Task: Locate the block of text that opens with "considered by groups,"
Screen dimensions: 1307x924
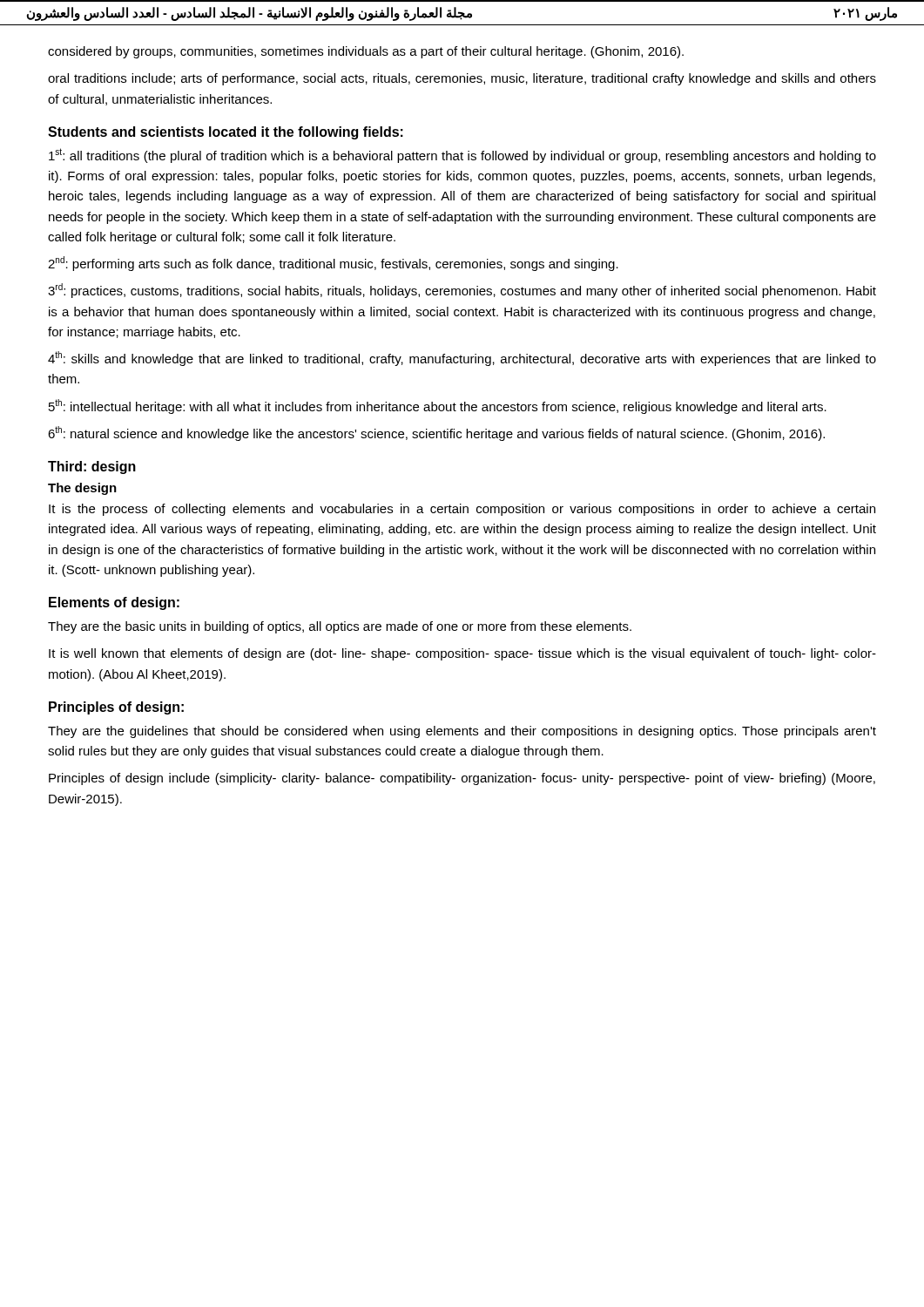Action: click(462, 75)
